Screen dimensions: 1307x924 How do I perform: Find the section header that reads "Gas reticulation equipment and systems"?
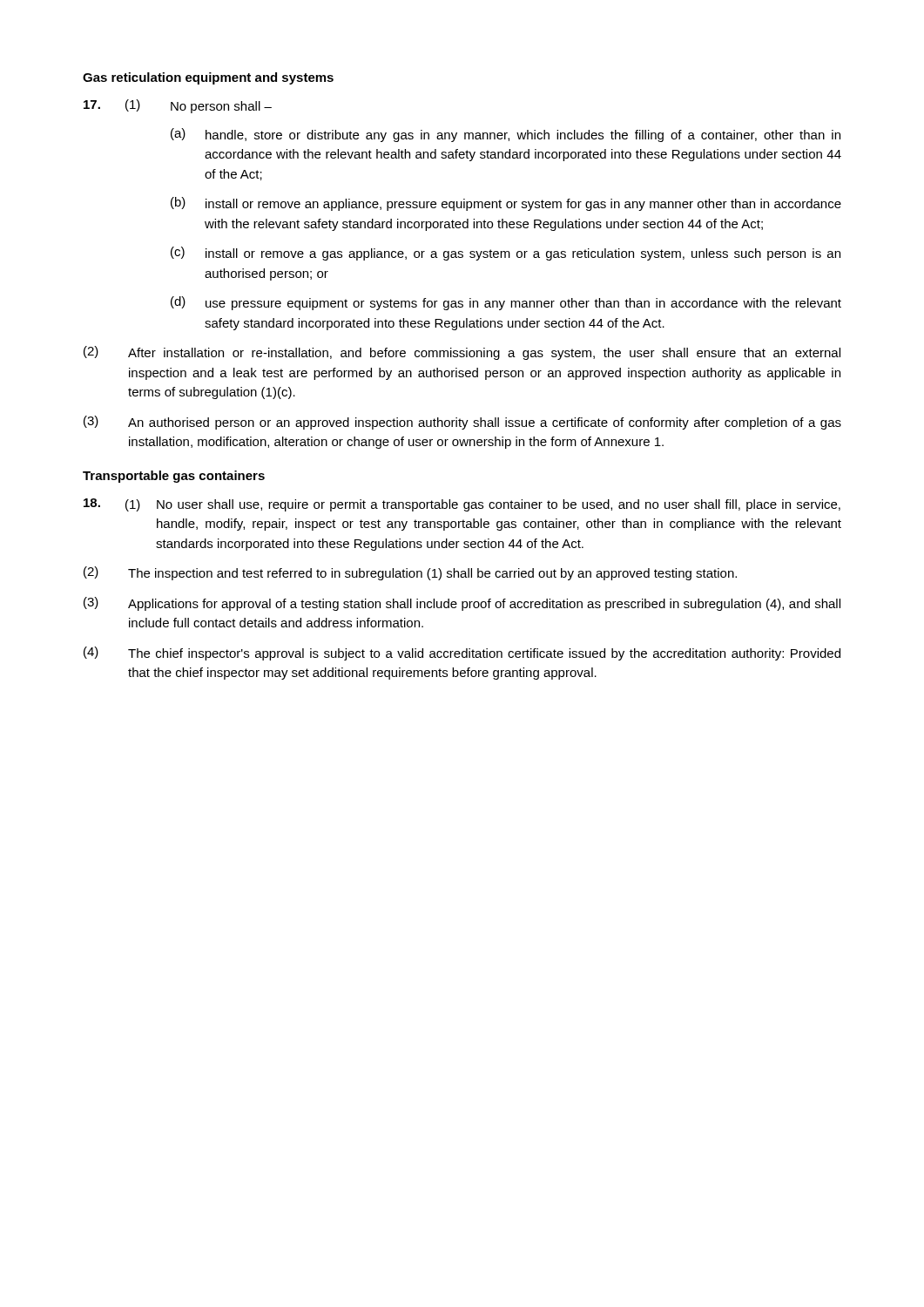(x=208, y=77)
